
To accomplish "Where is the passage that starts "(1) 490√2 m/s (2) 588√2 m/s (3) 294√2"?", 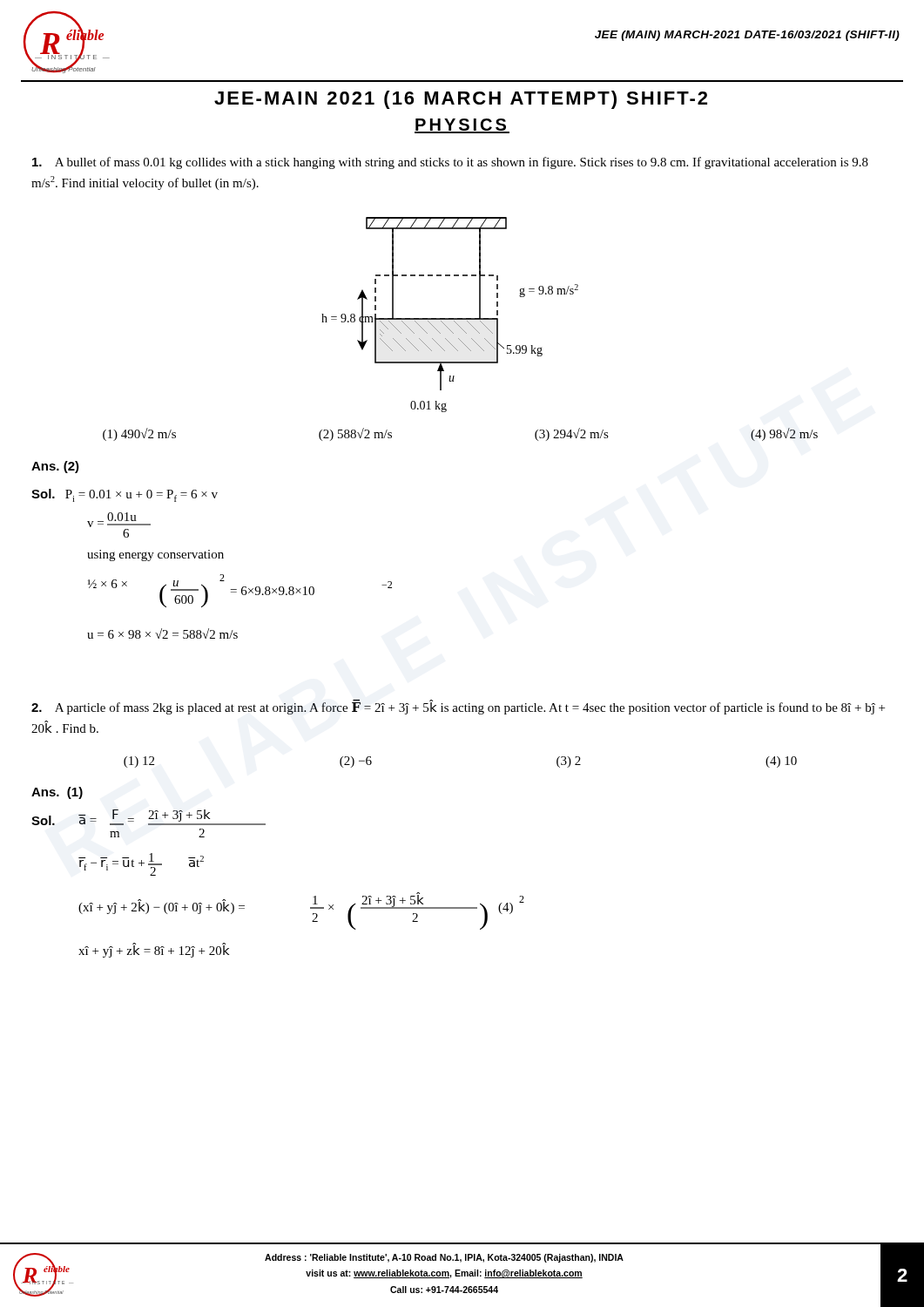I will 135,434.
